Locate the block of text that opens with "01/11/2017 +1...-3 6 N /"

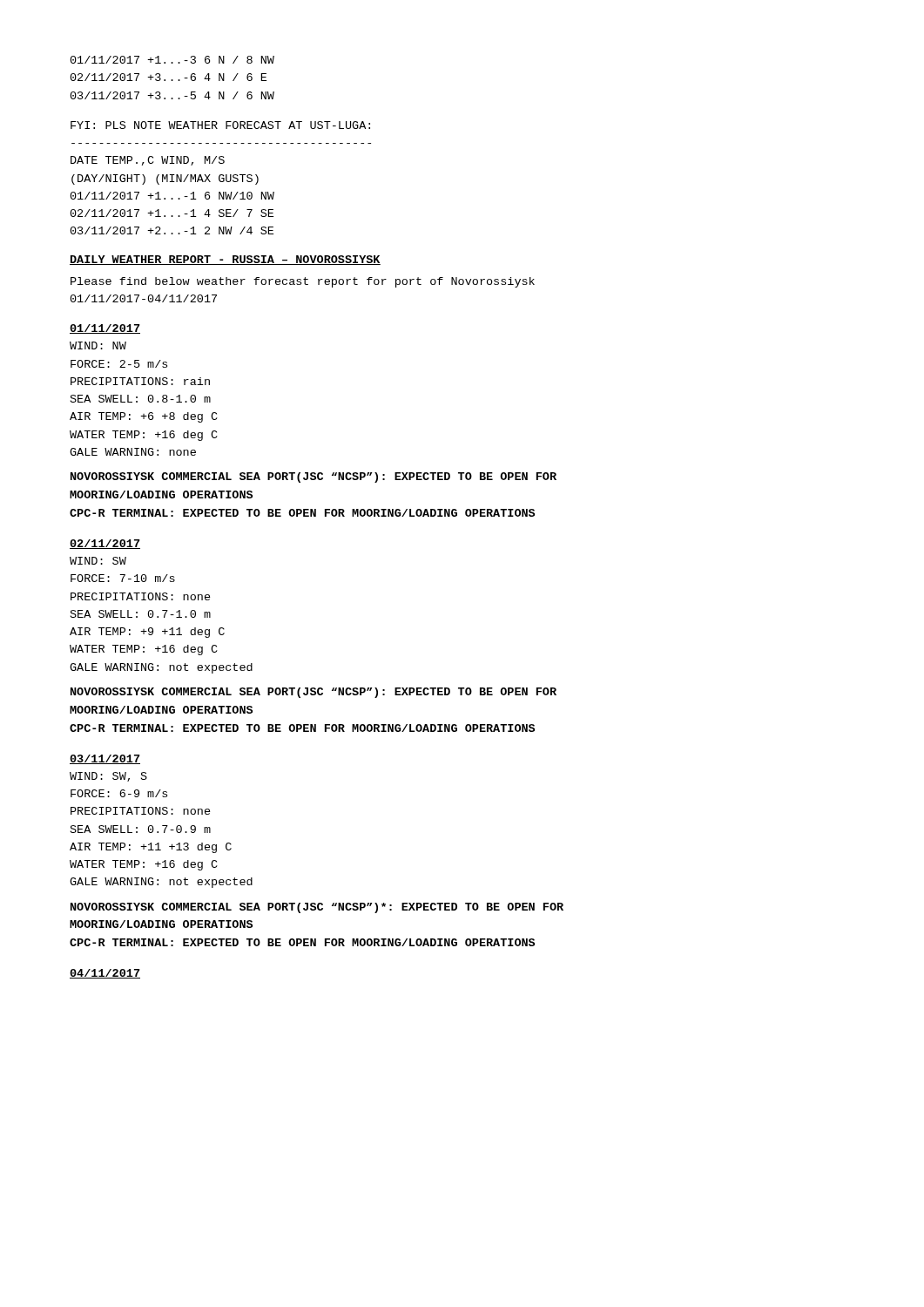[172, 78]
